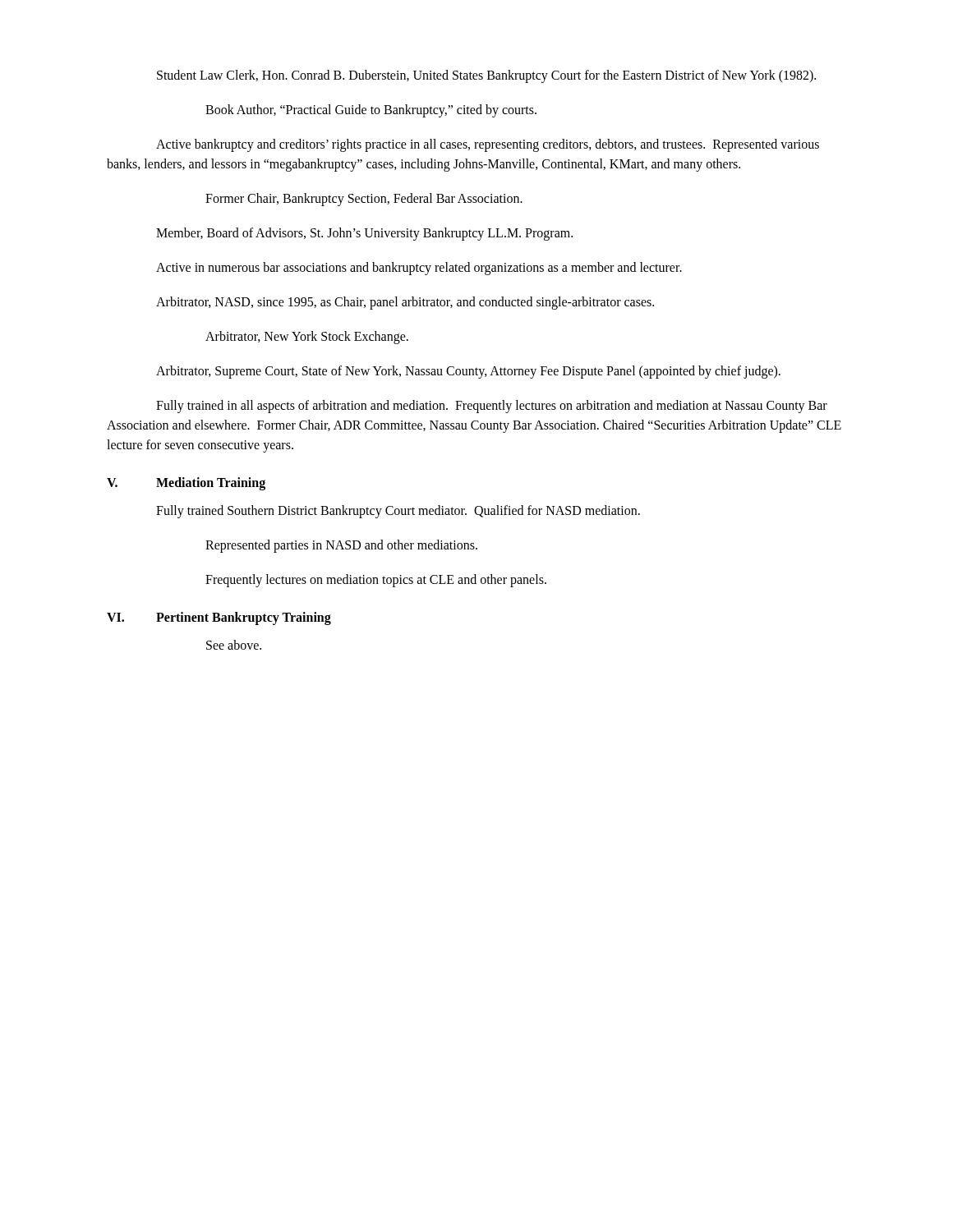Point to "V. Mediation Training"
Image resolution: width=953 pixels, height=1232 pixels.
point(186,483)
